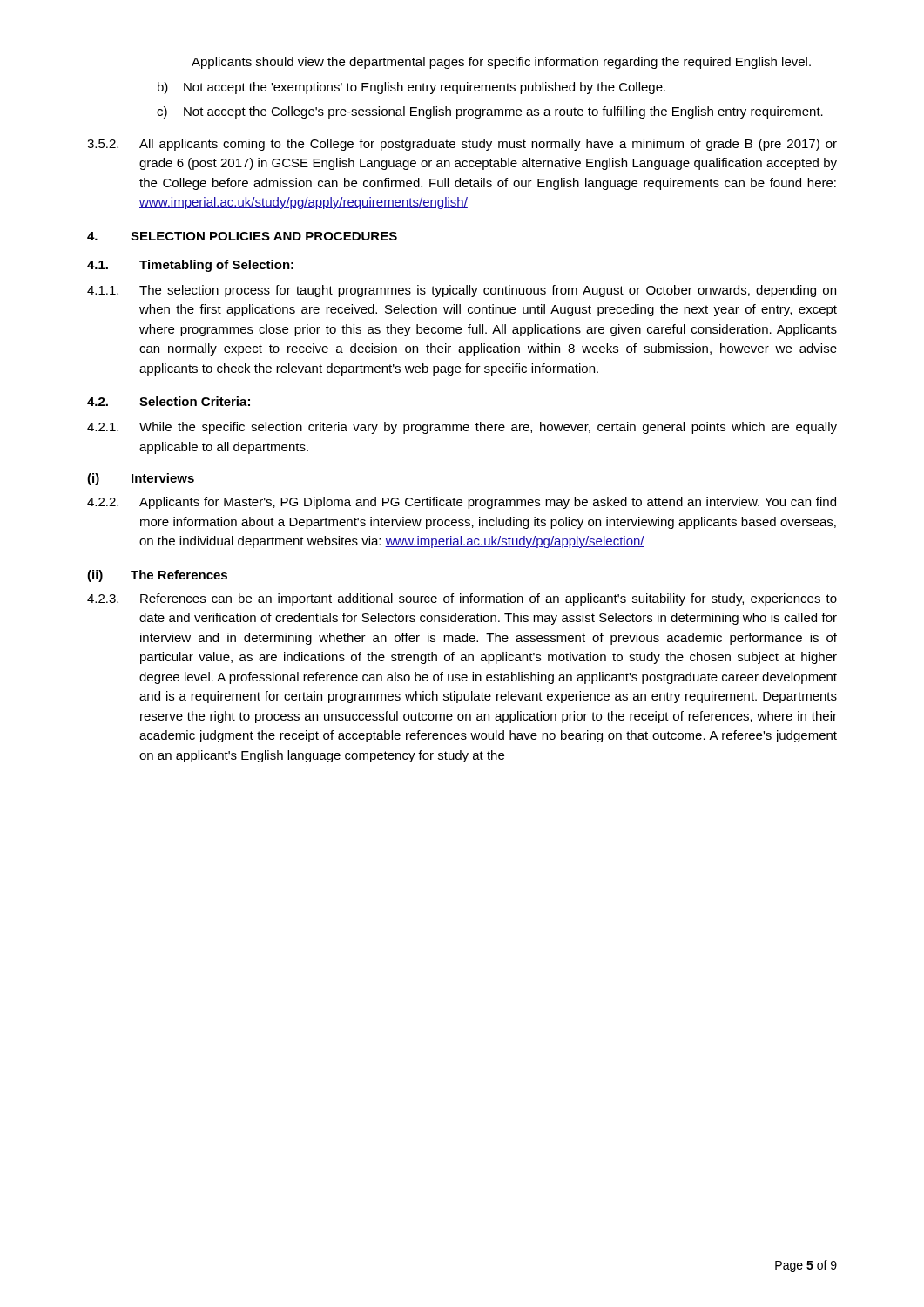Point to the block beginning "Applicants should view the"
This screenshot has width=924, height=1307.
tap(502, 61)
